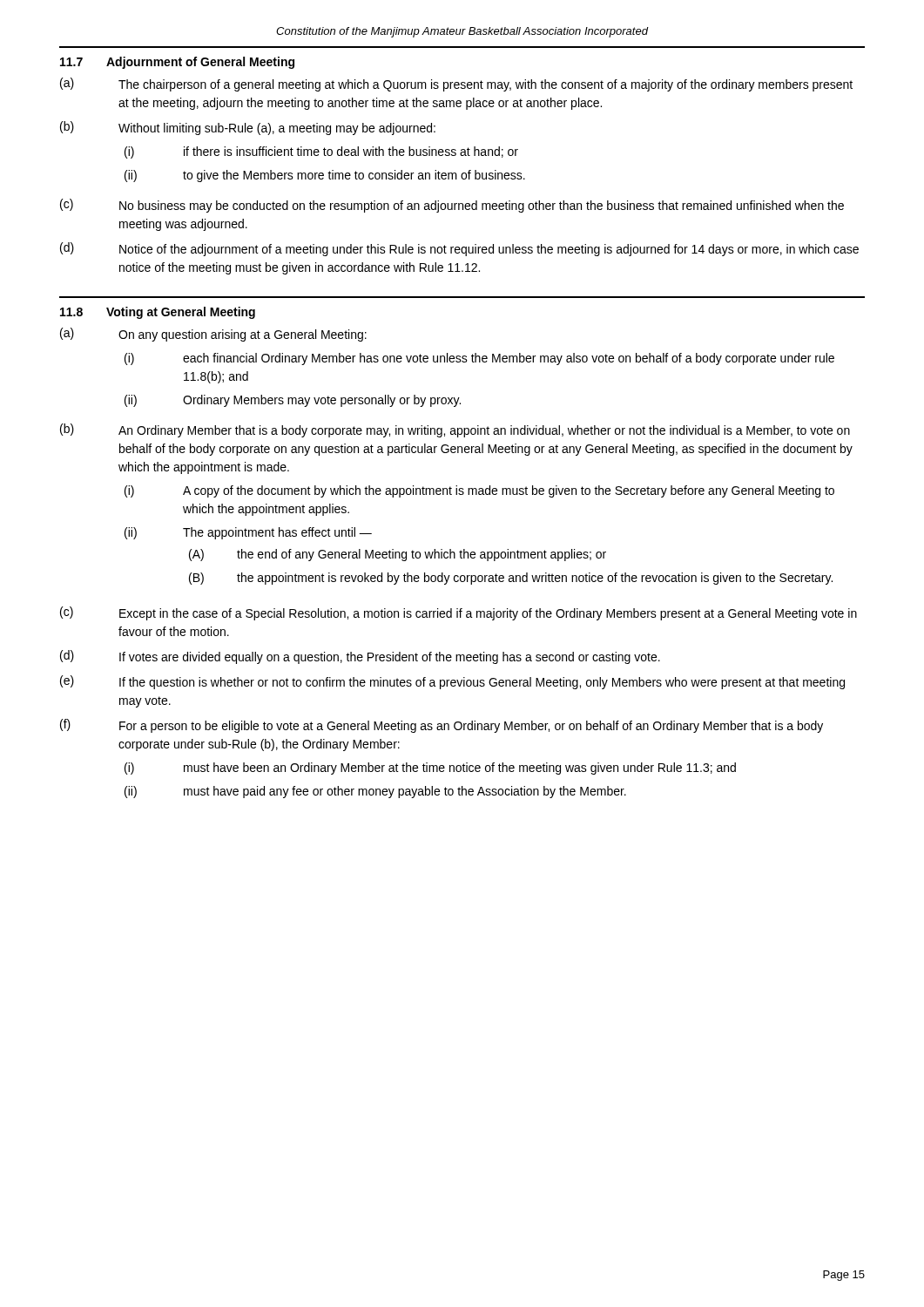The height and width of the screenshot is (1307, 924).
Task: Click on the passage starting "(c) Except in the case"
Action: coord(462,623)
